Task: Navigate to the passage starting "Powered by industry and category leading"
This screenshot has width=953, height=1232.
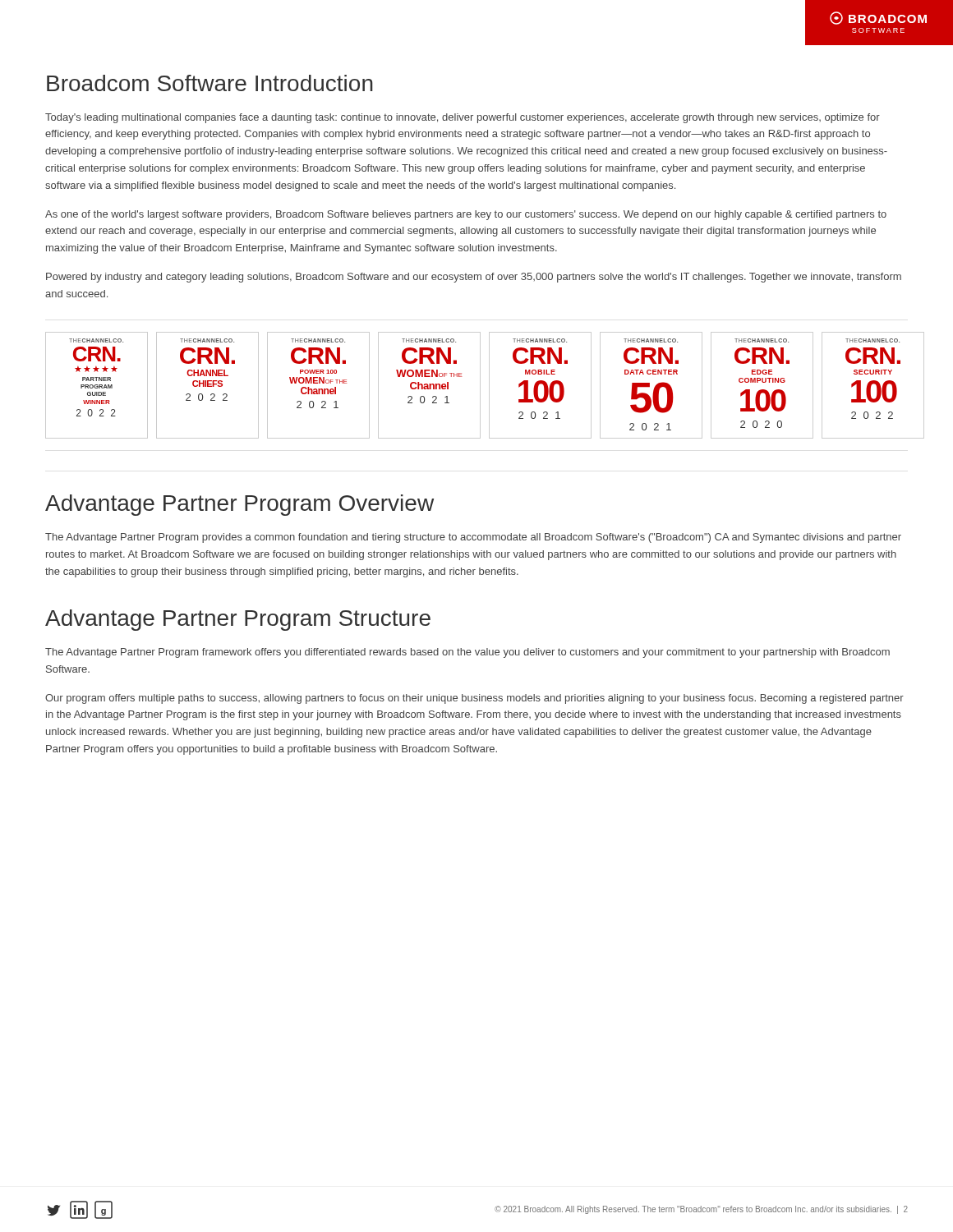Action: (476, 286)
